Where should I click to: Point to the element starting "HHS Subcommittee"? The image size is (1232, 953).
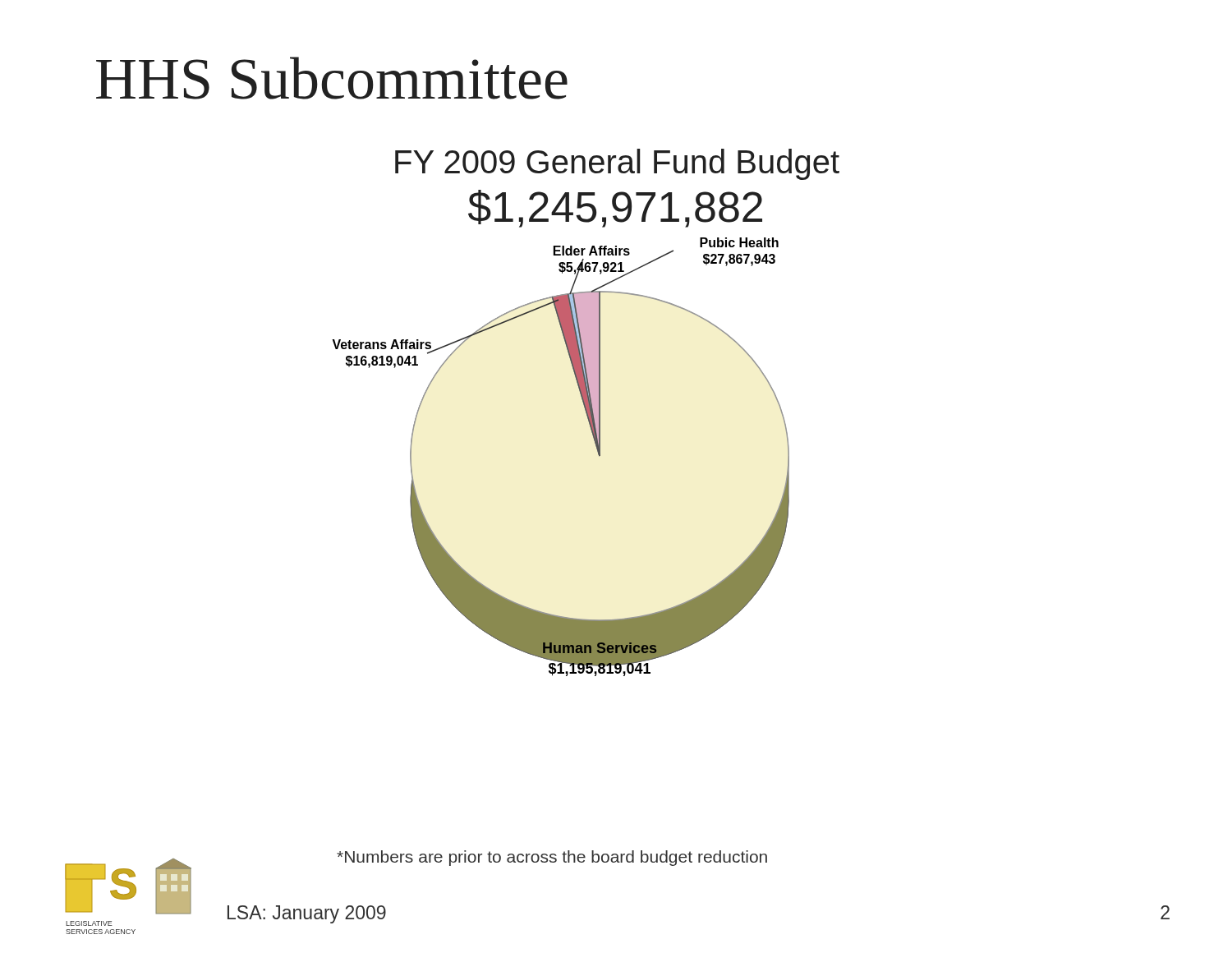point(332,79)
